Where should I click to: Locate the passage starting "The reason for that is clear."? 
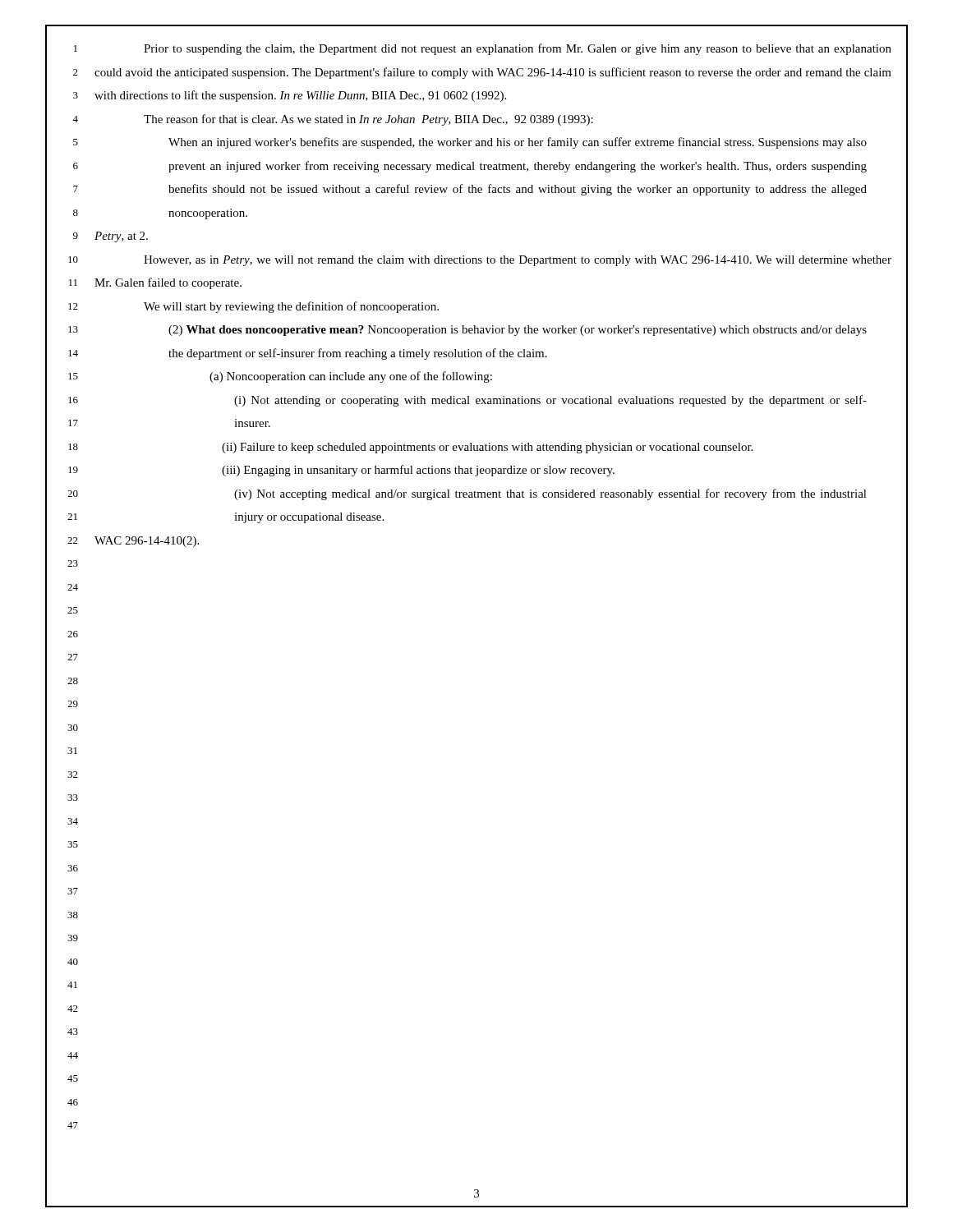[x=369, y=119]
